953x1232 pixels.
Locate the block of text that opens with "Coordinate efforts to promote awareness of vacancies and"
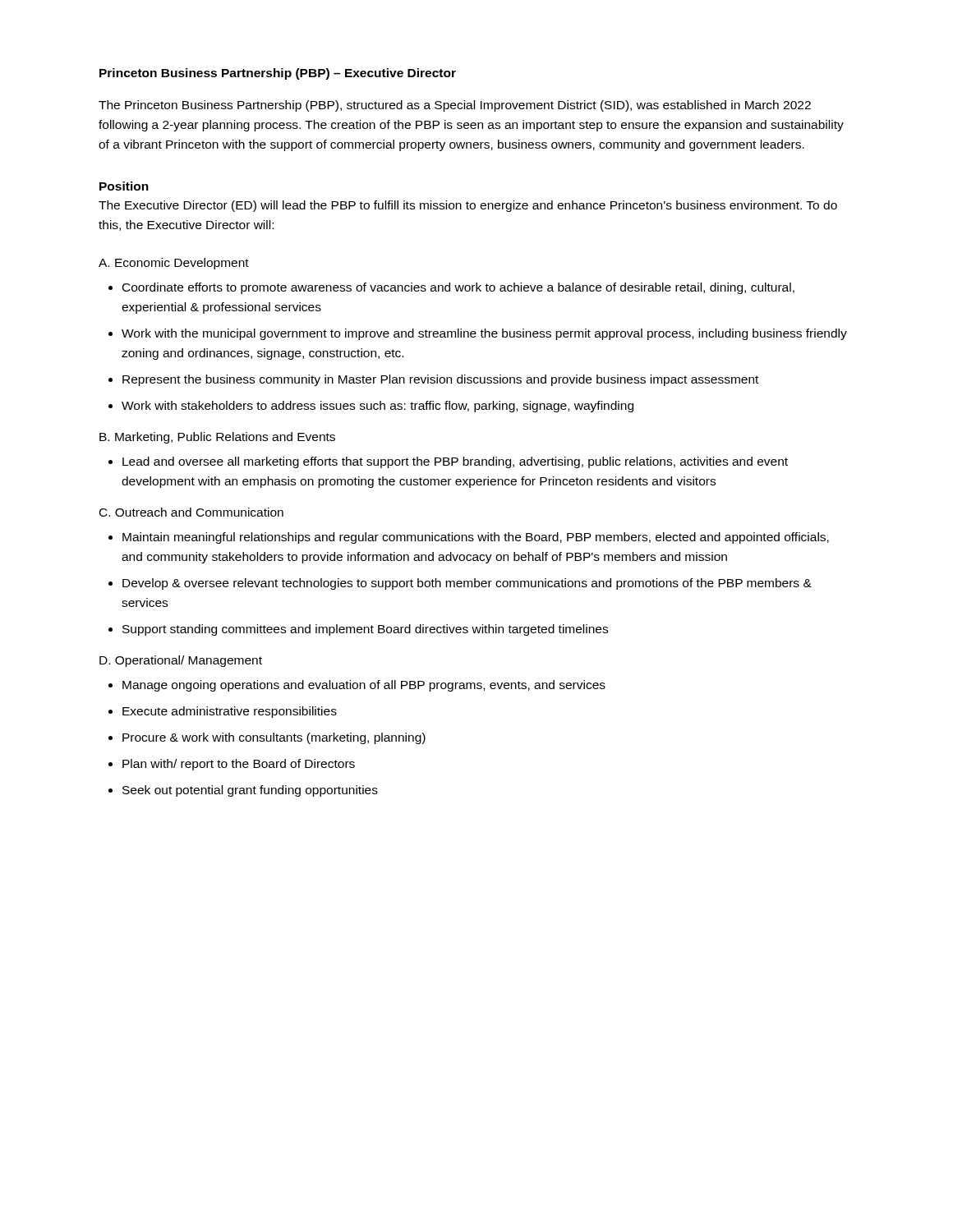pos(458,297)
